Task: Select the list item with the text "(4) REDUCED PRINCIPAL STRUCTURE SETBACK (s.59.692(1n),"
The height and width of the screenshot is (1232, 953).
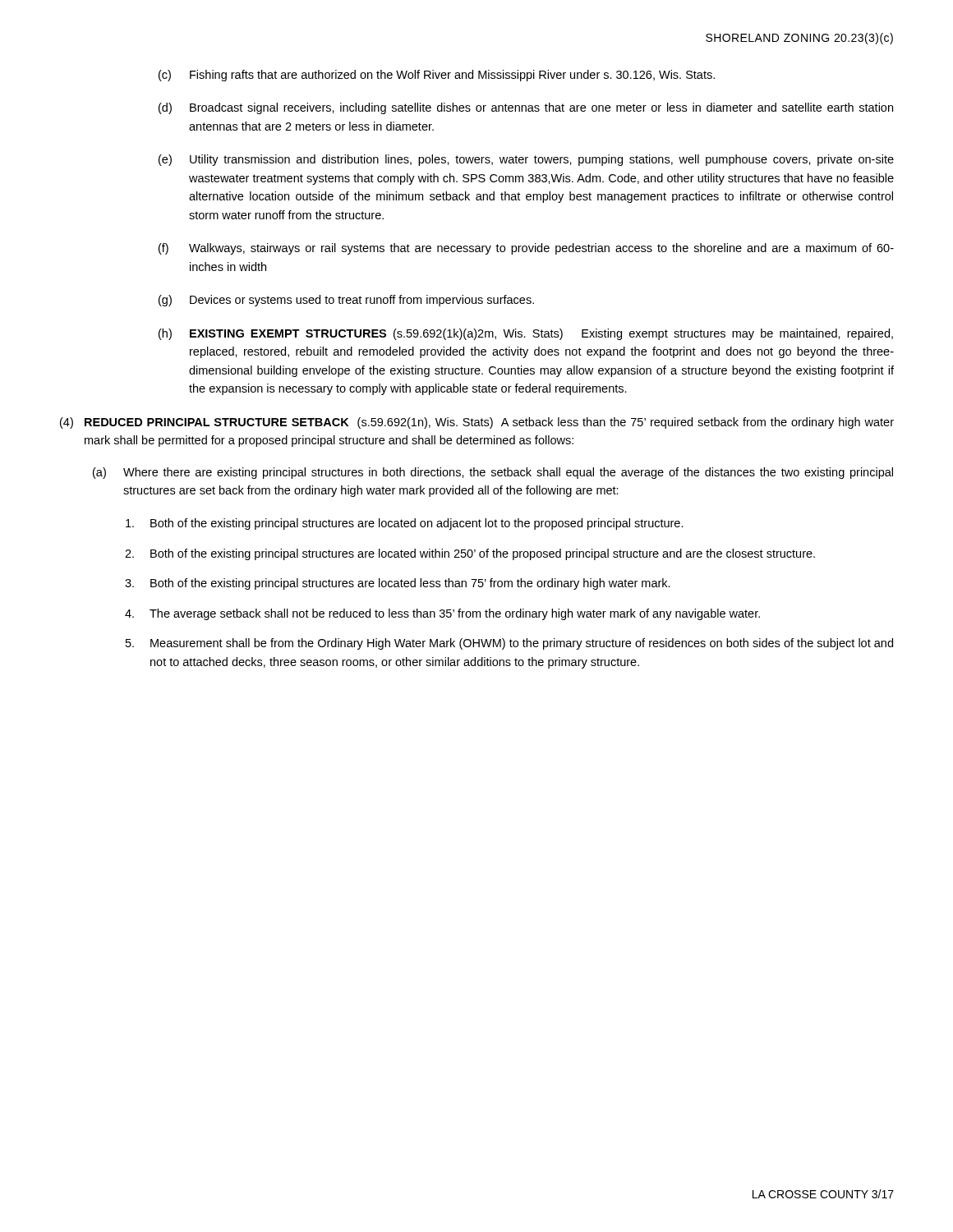Action: click(476, 431)
